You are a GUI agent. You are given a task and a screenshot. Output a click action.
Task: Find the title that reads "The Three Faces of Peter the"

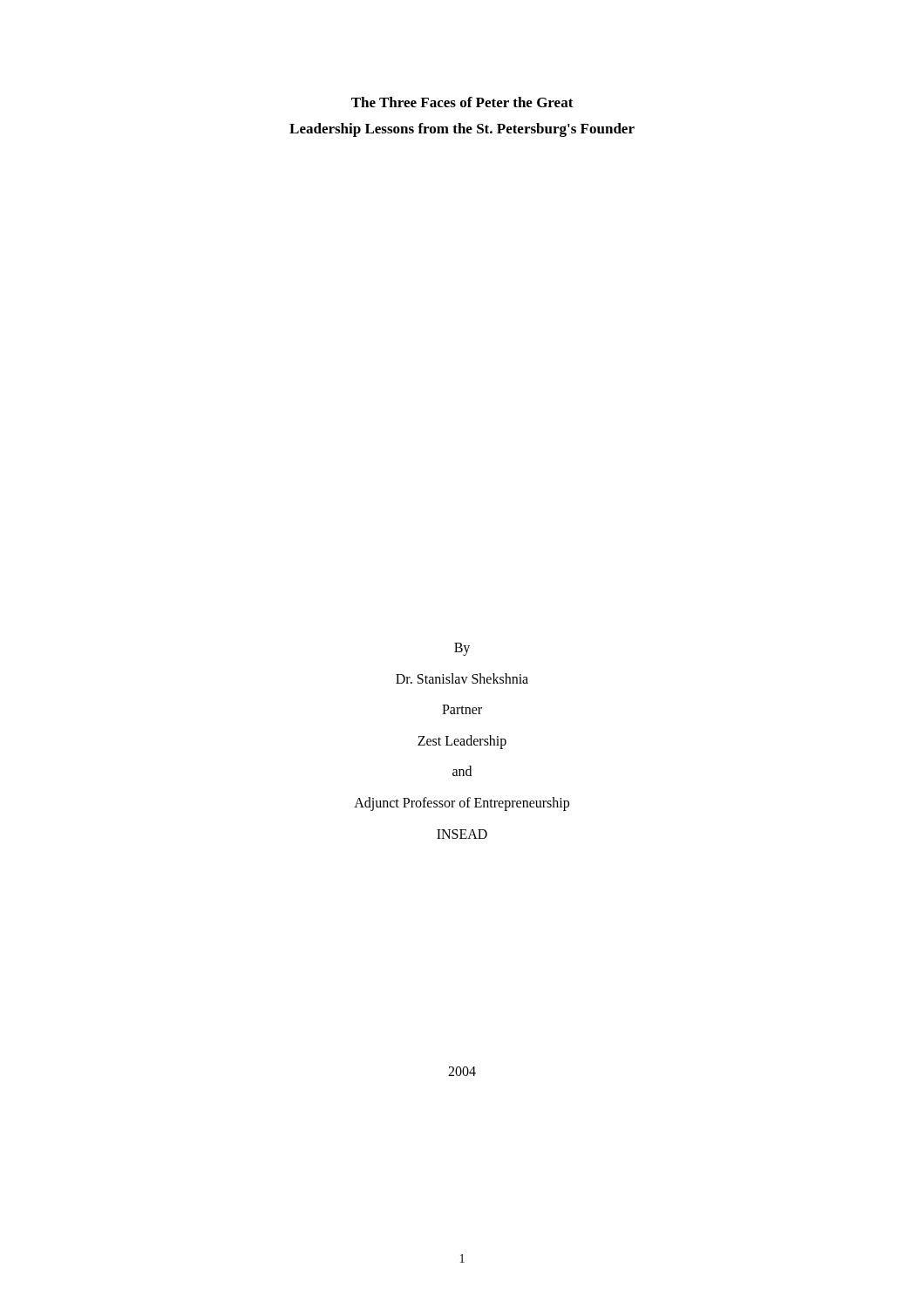tap(462, 102)
